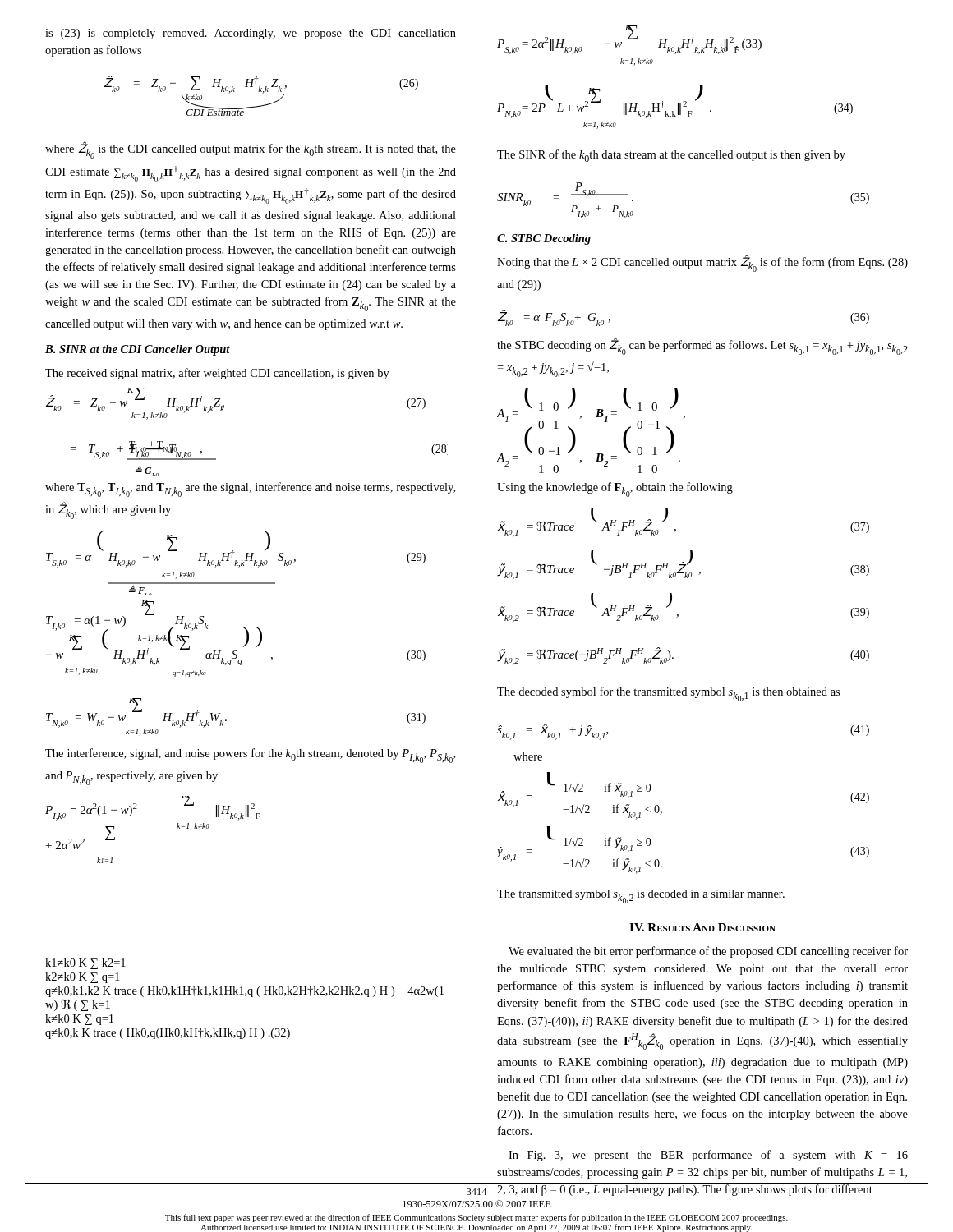Locate the block starting "B. SINR at the CDI"
Image resolution: width=953 pixels, height=1232 pixels.
pyautogui.click(x=138, y=350)
